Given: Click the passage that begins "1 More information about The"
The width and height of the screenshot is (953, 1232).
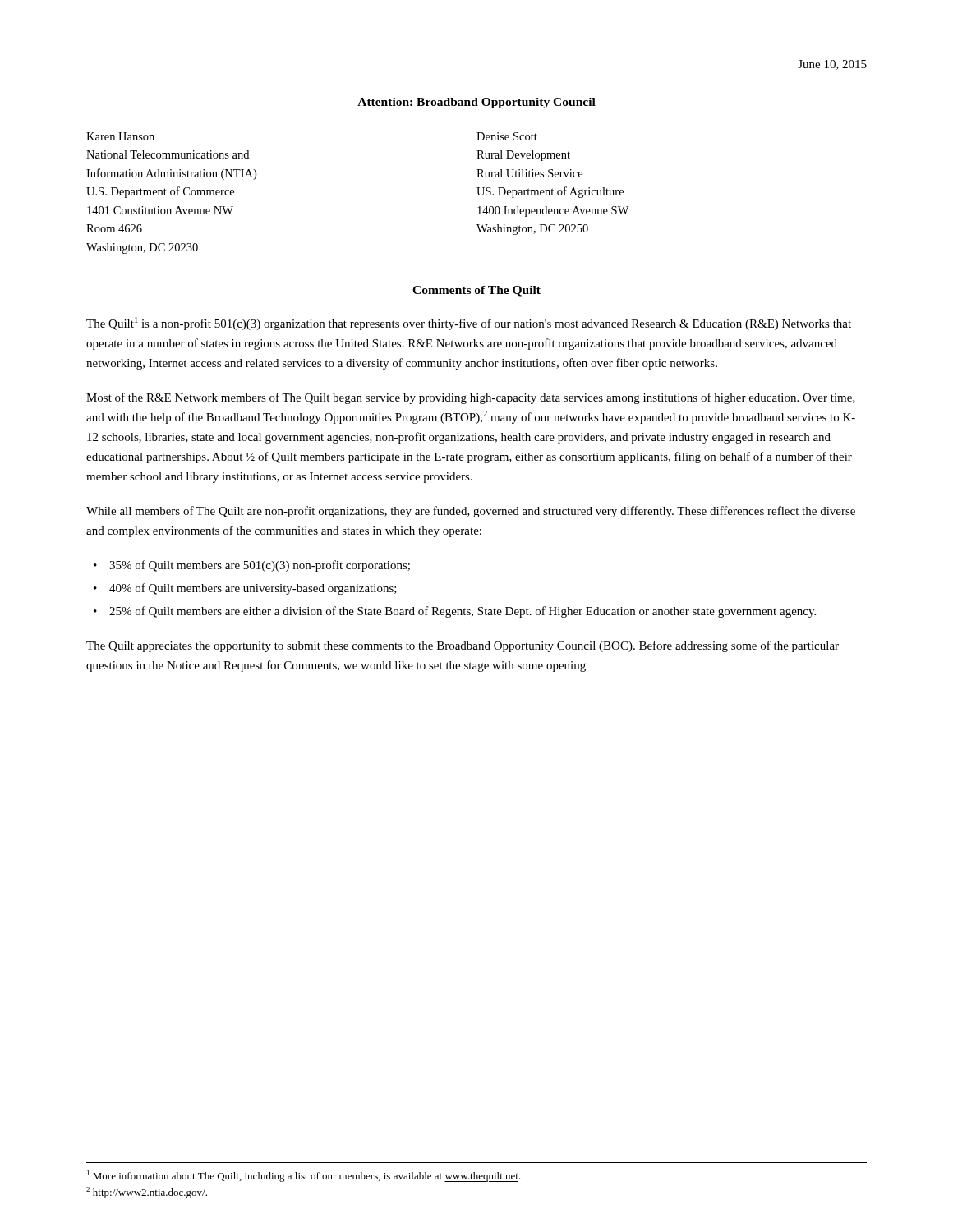Looking at the screenshot, I should coord(304,1184).
